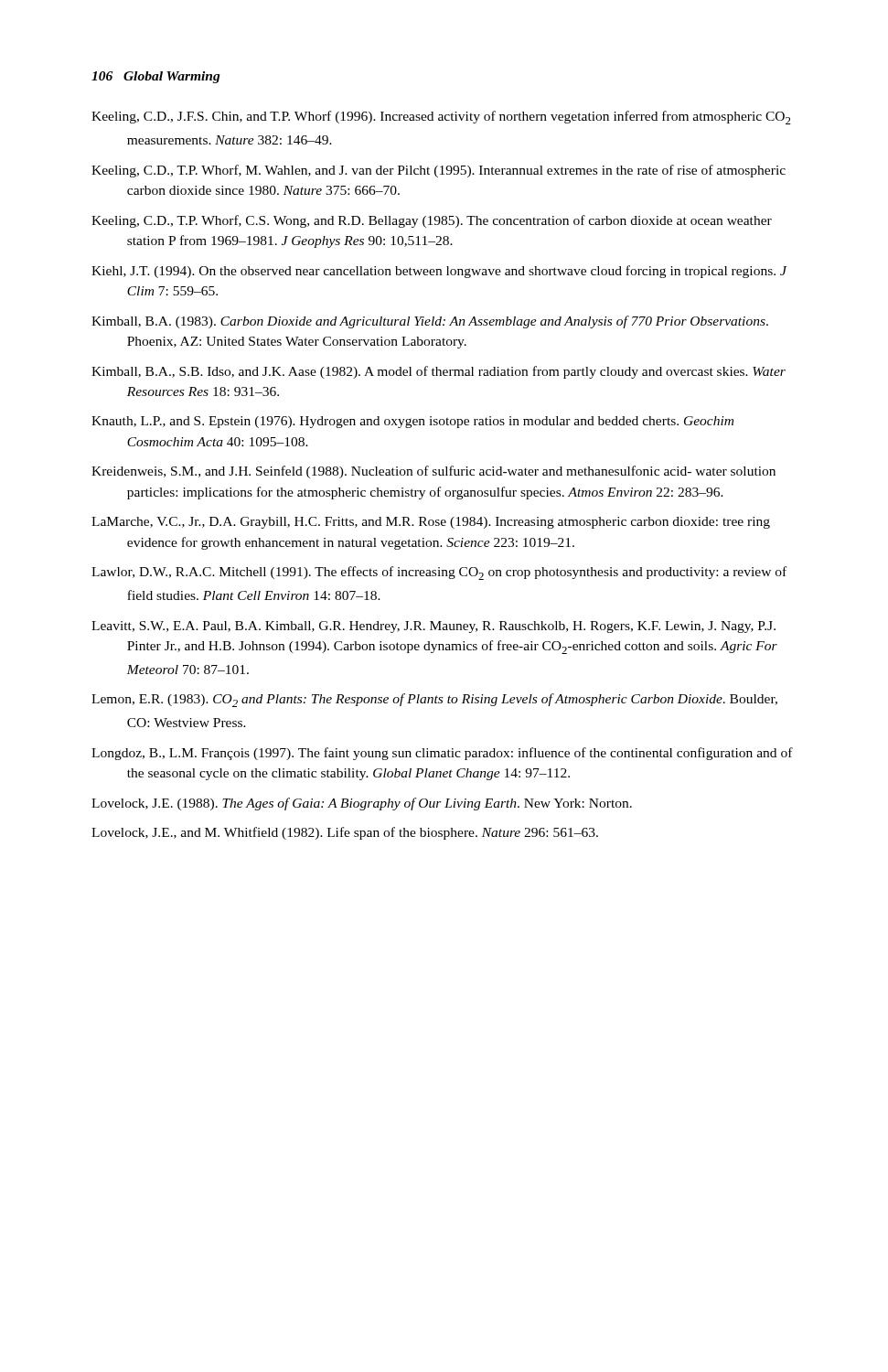Screen dimensions: 1372x888
Task: Click on the passage starting "Kreidenweis, S.M., and"
Action: pyautogui.click(x=434, y=481)
